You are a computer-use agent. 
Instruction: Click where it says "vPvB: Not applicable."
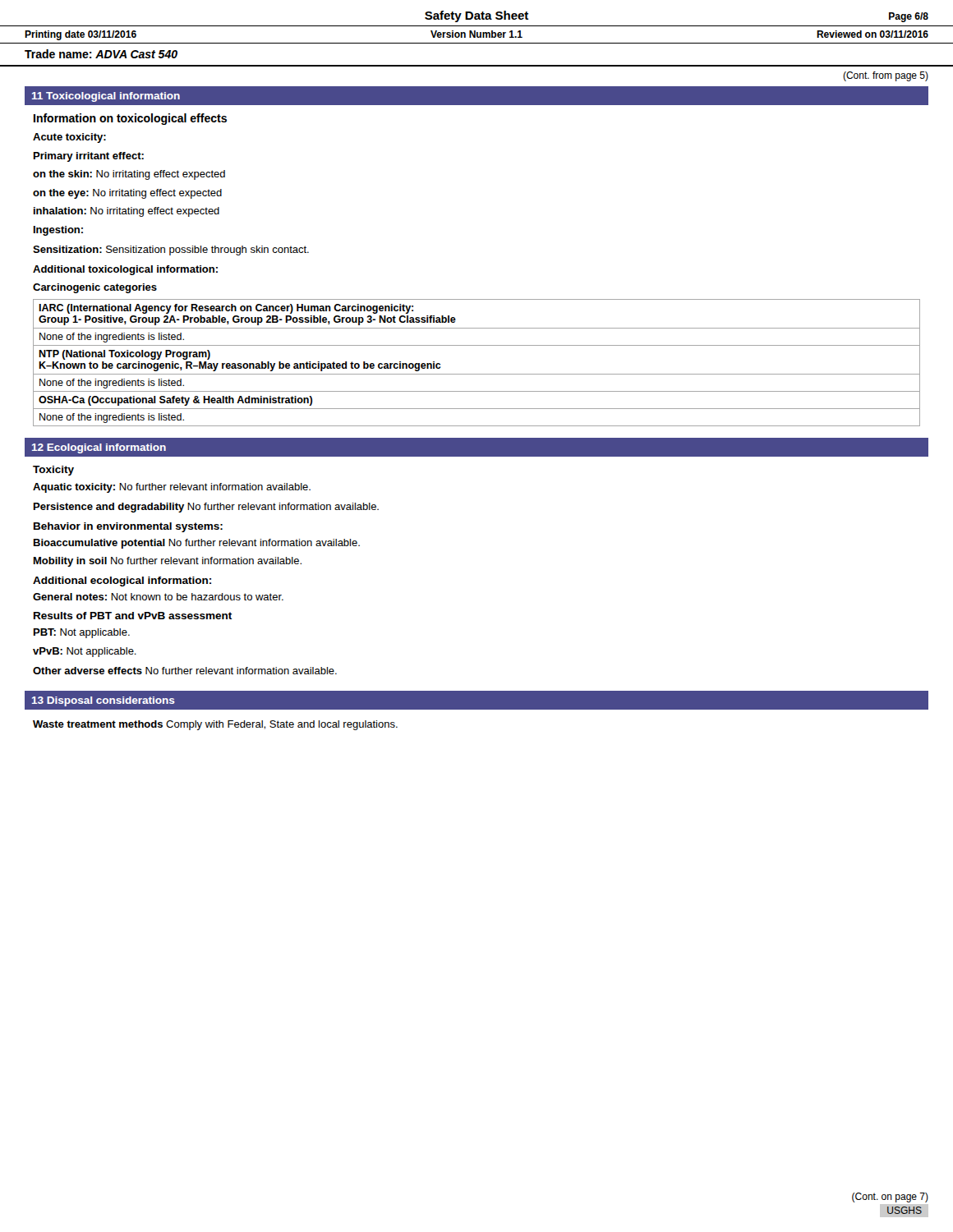click(x=85, y=650)
